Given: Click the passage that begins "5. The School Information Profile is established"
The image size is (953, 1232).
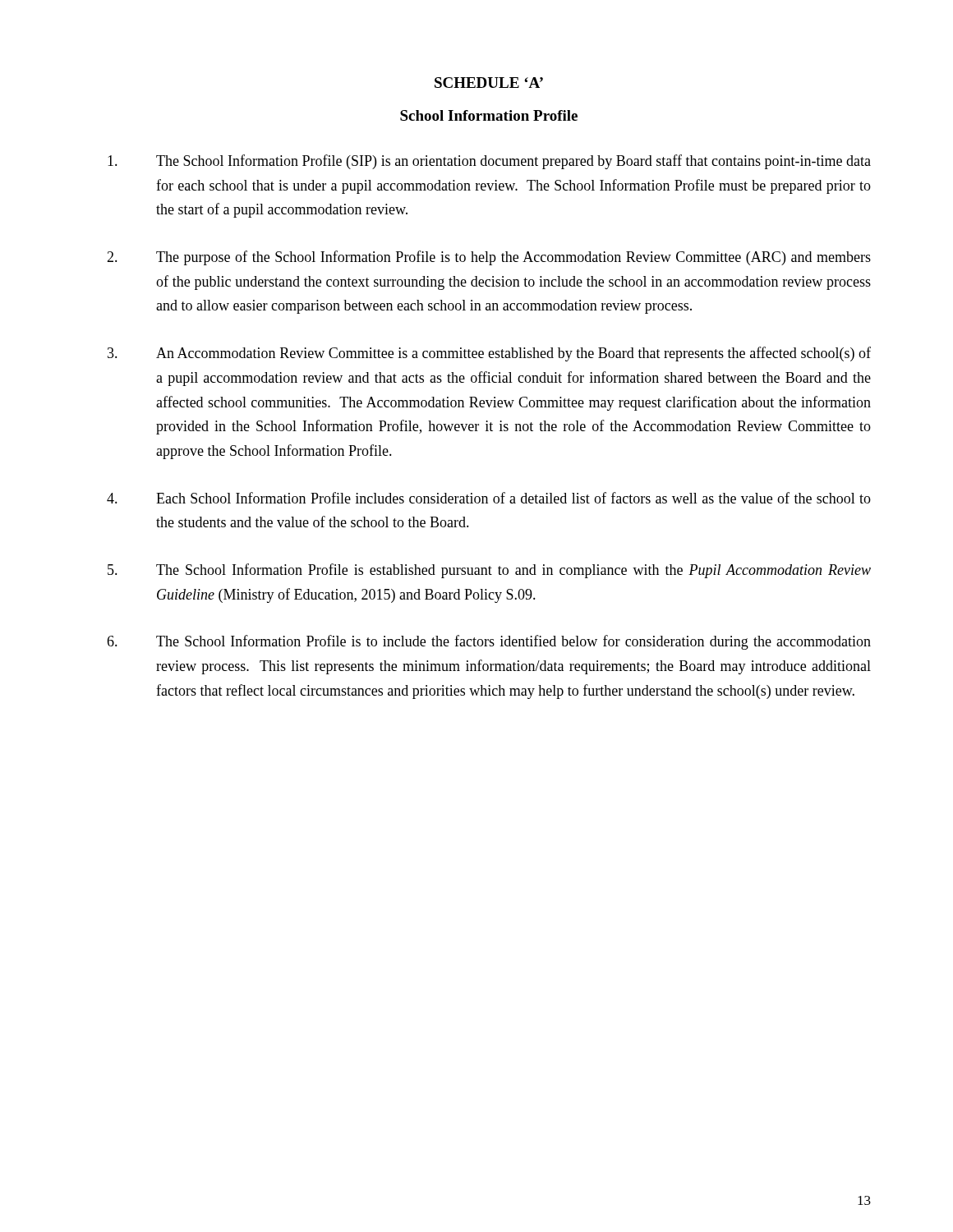Looking at the screenshot, I should [x=489, y=583].
